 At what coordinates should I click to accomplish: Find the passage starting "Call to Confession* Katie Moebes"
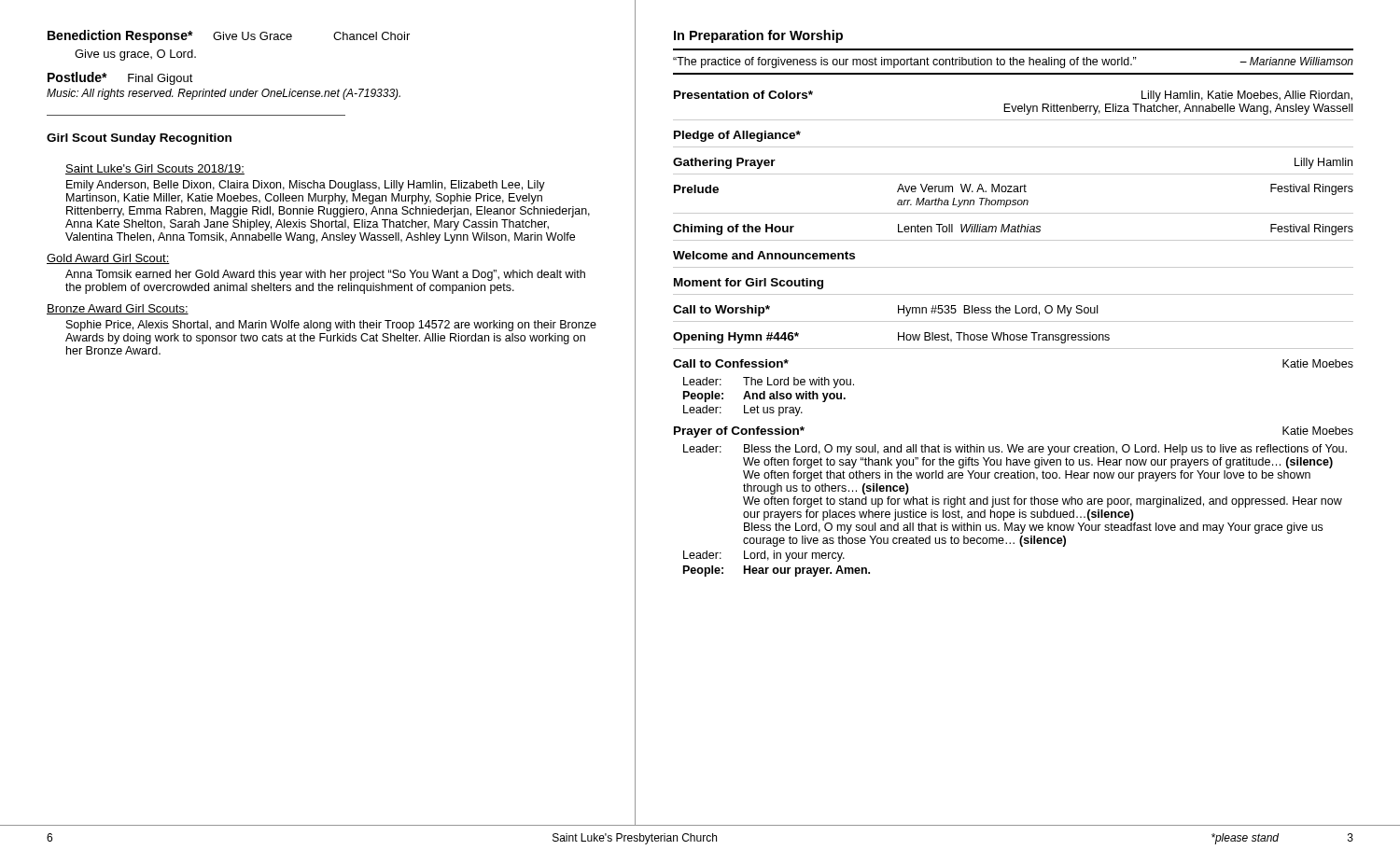[728, 362]
